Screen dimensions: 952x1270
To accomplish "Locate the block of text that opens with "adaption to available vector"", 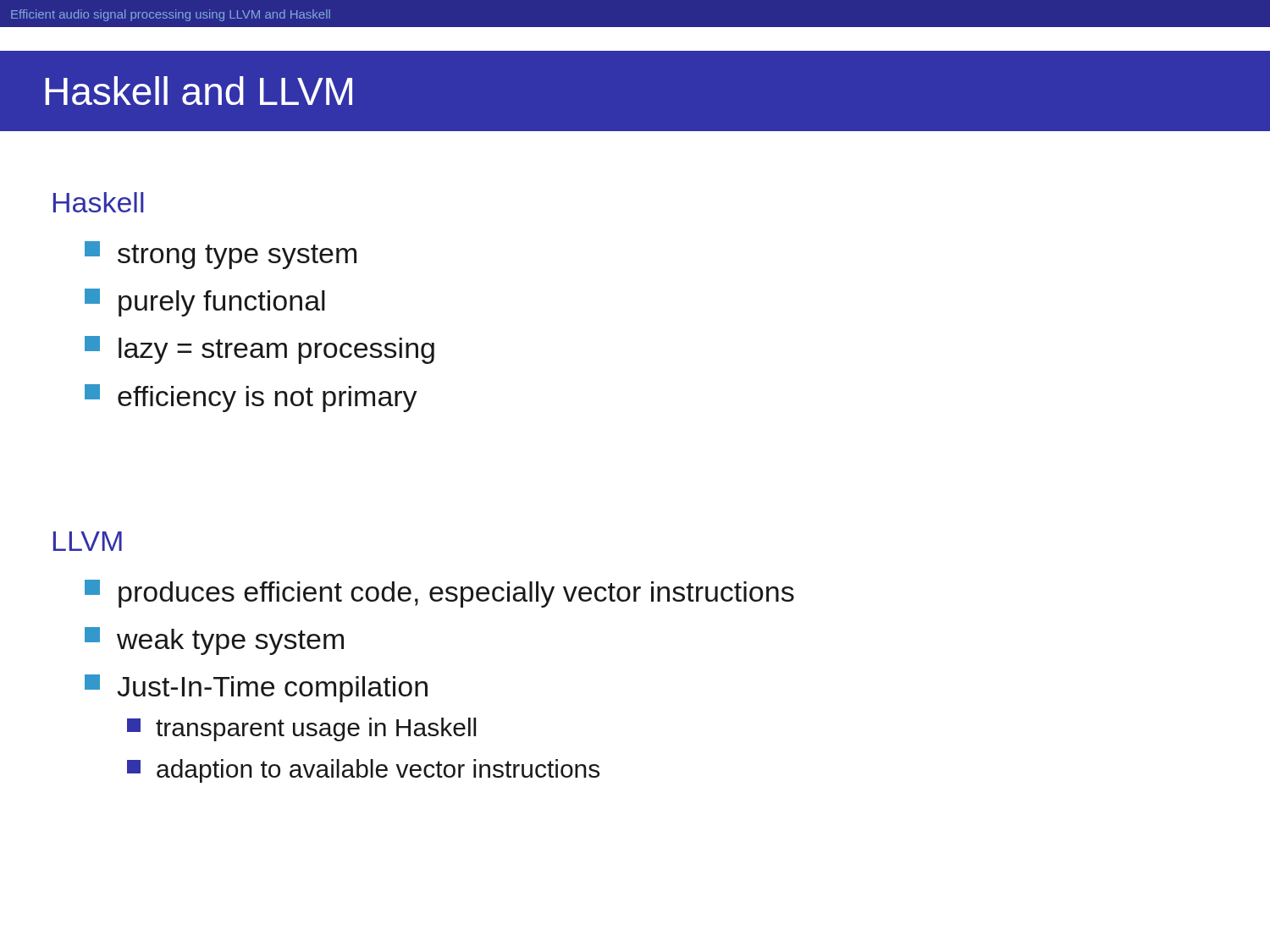I will tap(364, 768).
